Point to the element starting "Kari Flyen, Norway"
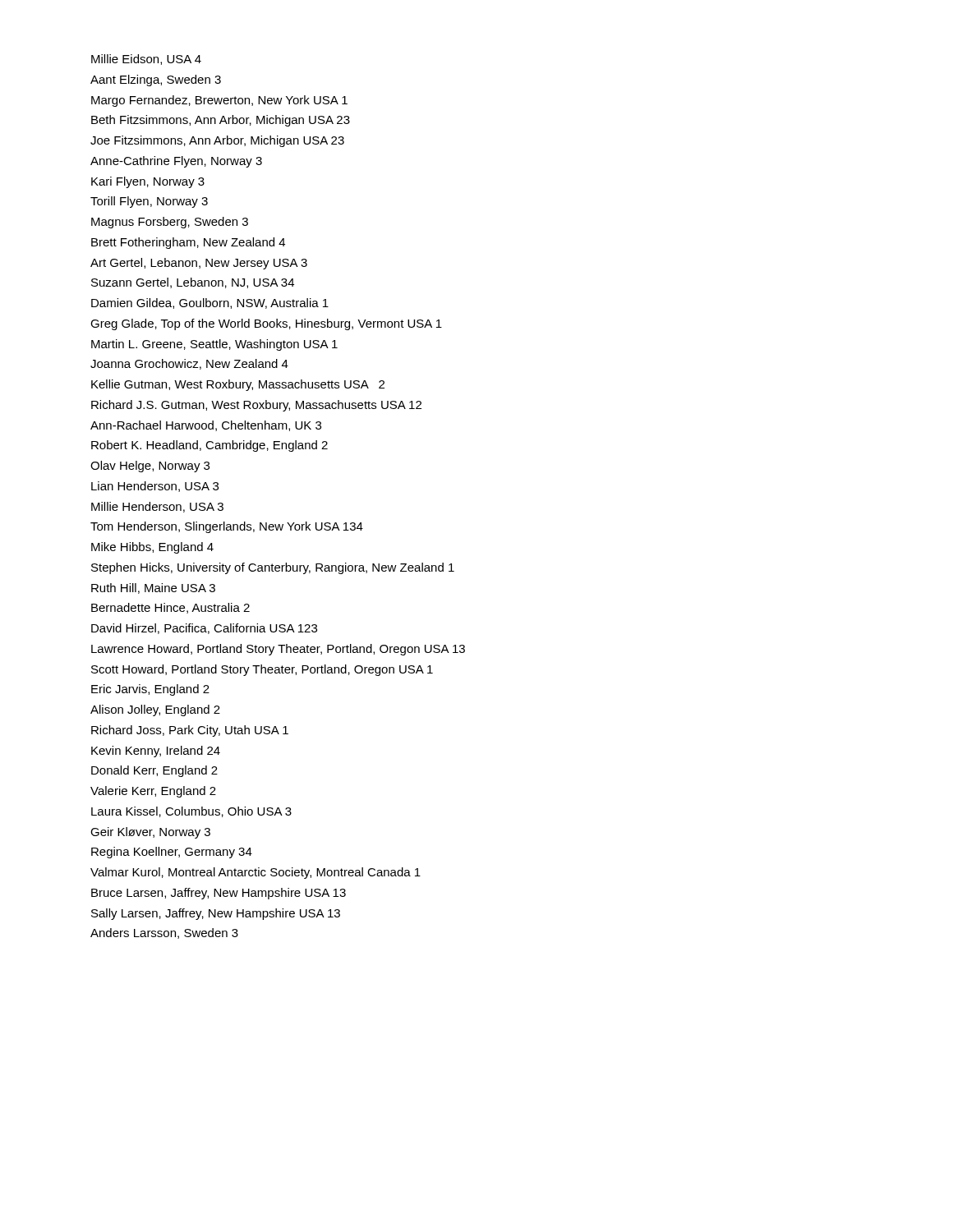 click(148, 181)
